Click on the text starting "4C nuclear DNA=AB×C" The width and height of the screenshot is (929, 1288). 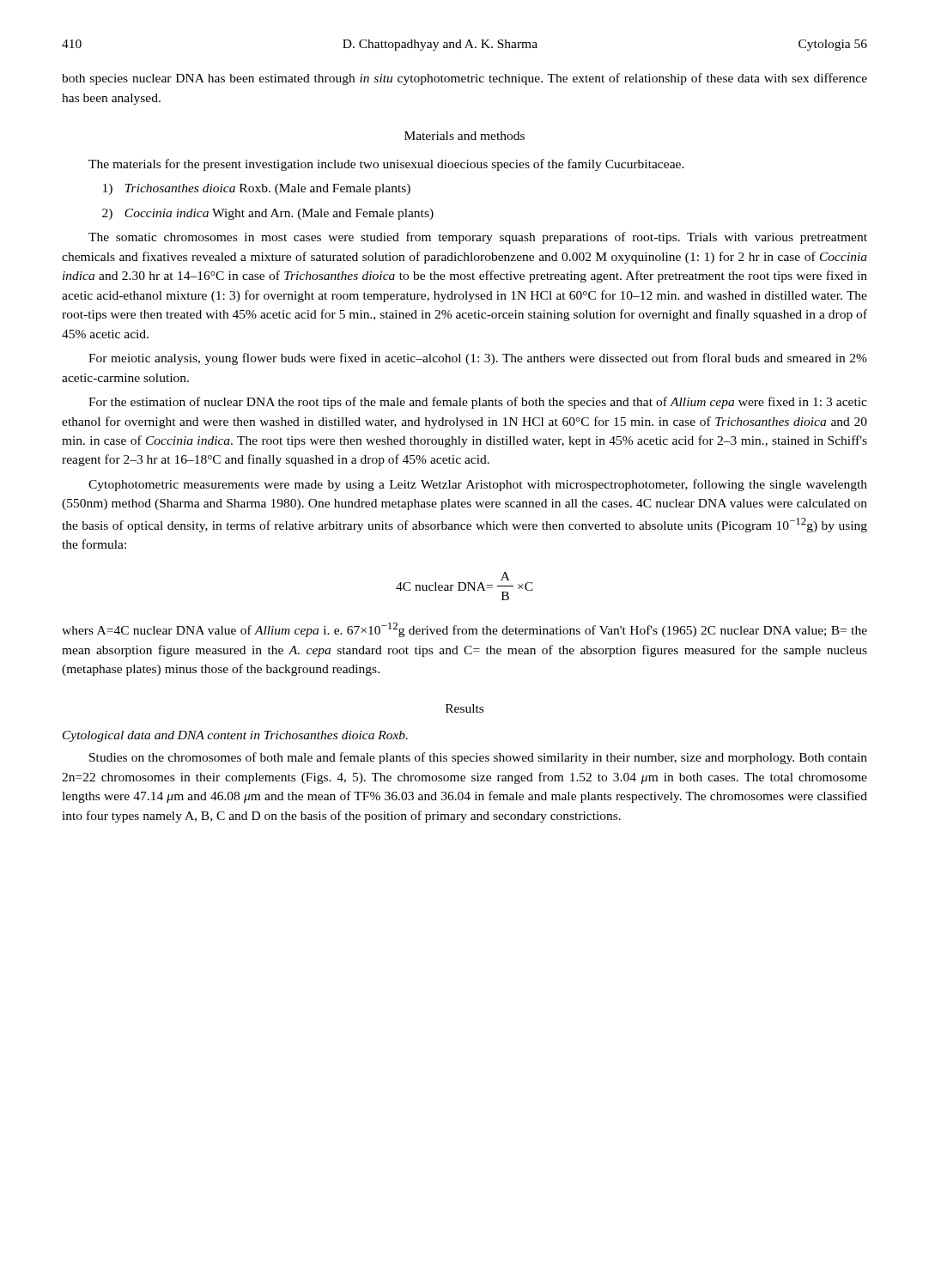click(x=464, y=586)
